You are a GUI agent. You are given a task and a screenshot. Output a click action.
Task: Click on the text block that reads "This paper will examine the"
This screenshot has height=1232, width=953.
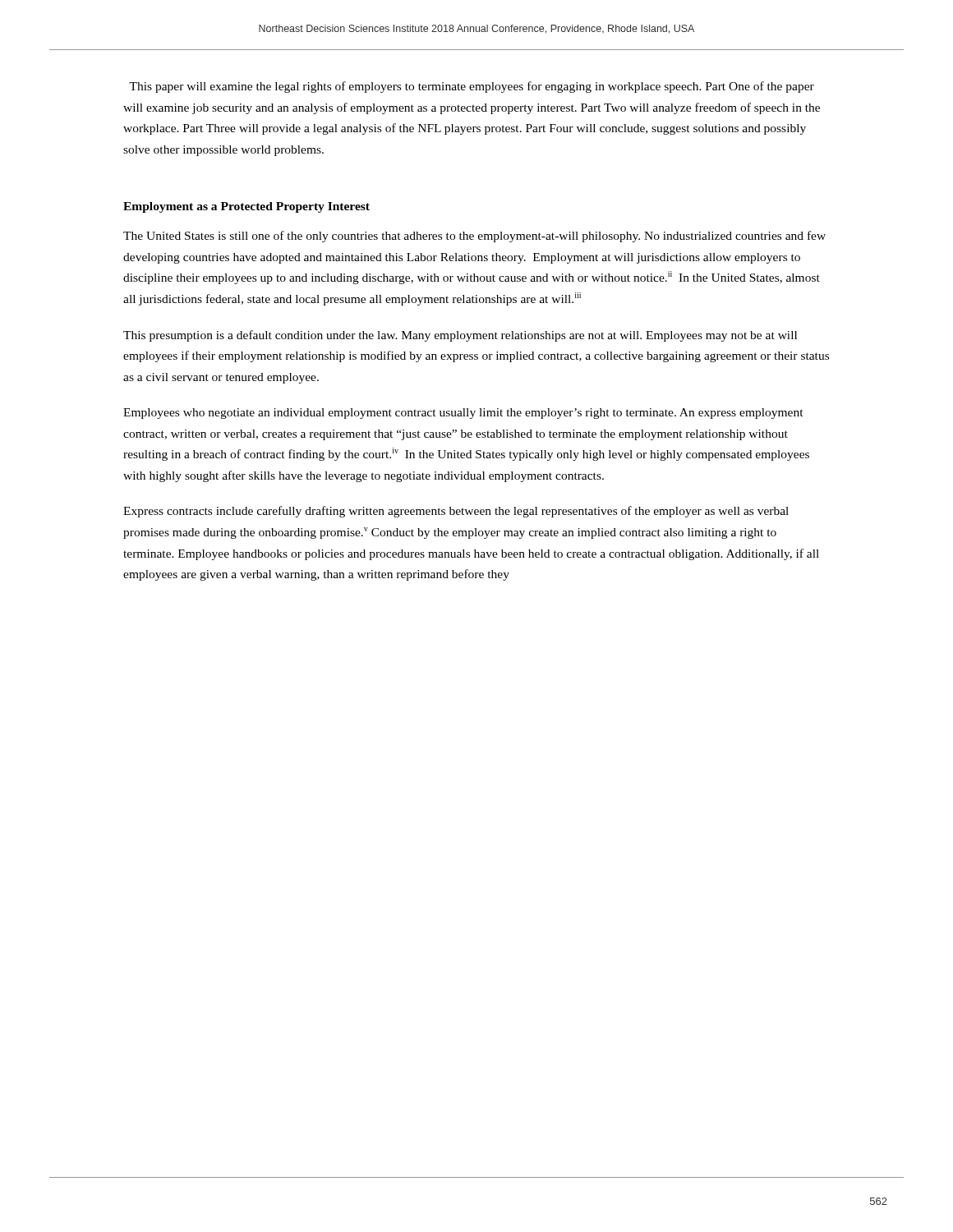tap(476, 118)
